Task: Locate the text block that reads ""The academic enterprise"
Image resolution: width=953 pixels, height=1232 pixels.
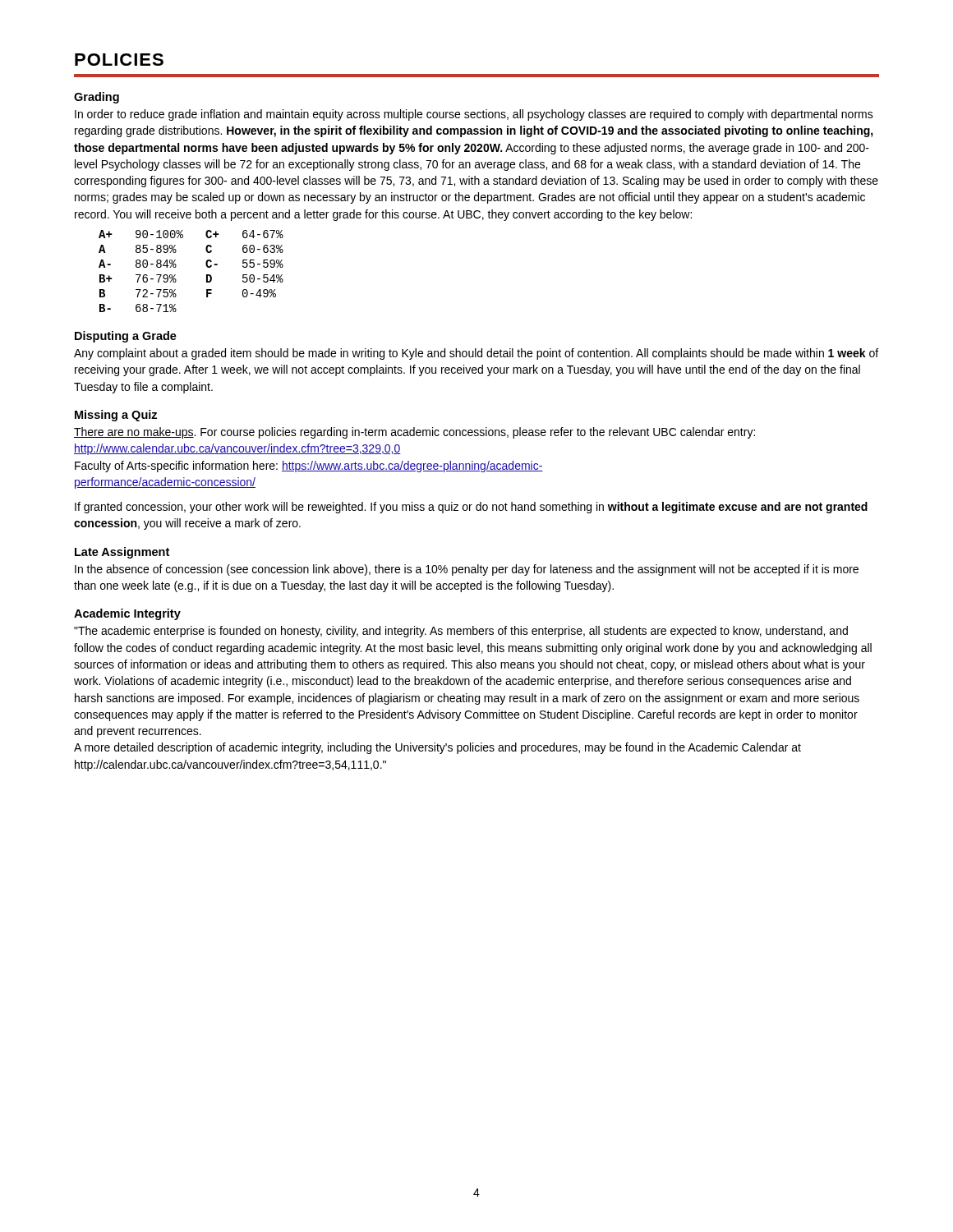Action: pyautogui.click(x=473, y=698)
